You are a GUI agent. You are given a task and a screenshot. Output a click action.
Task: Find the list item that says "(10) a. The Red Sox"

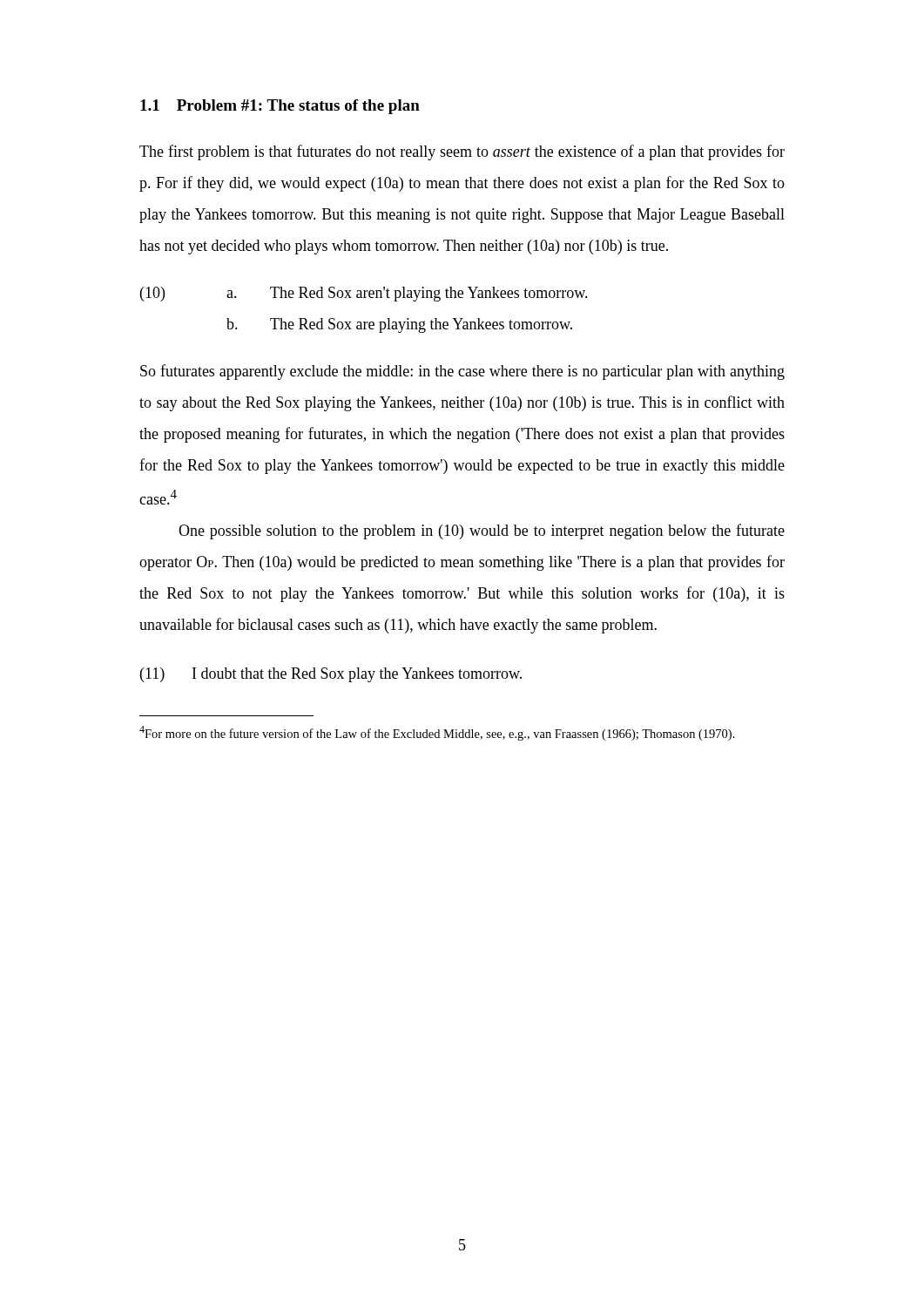pyautogui.click(x=462, y=293)
